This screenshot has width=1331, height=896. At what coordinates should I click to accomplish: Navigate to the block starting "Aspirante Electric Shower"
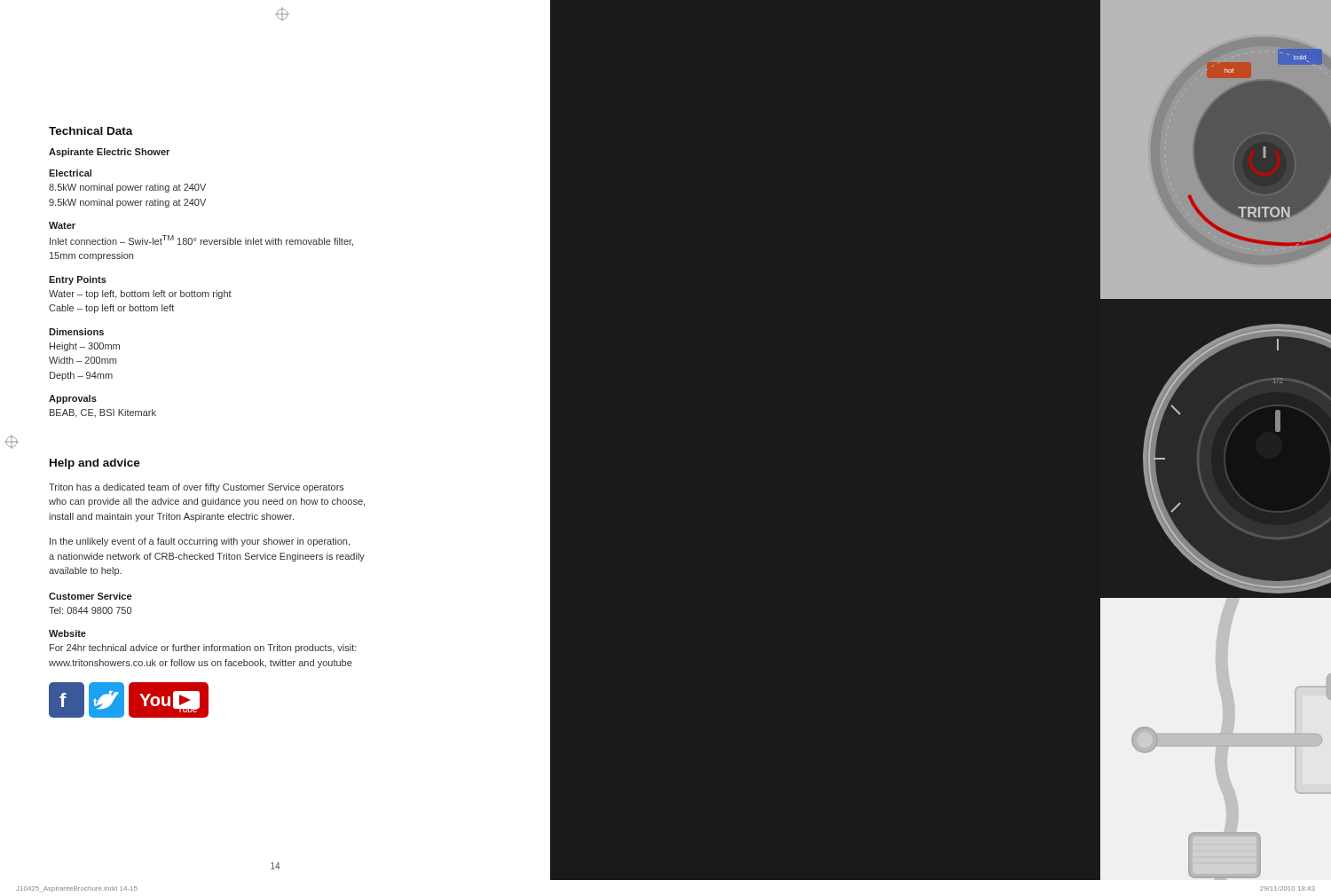[109, 152]
